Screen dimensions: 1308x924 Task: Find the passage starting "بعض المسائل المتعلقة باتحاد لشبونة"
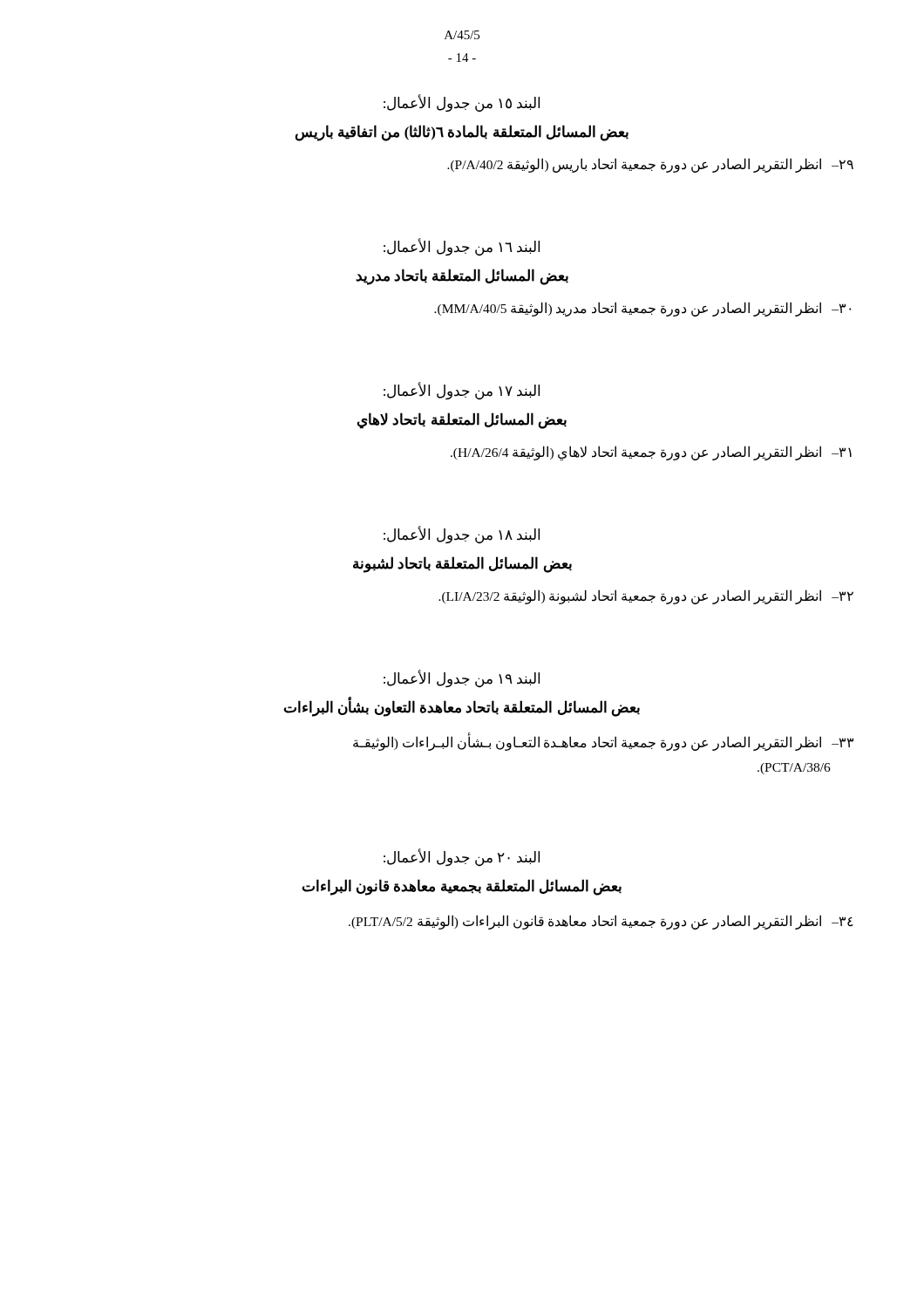(x=462, y=564)
